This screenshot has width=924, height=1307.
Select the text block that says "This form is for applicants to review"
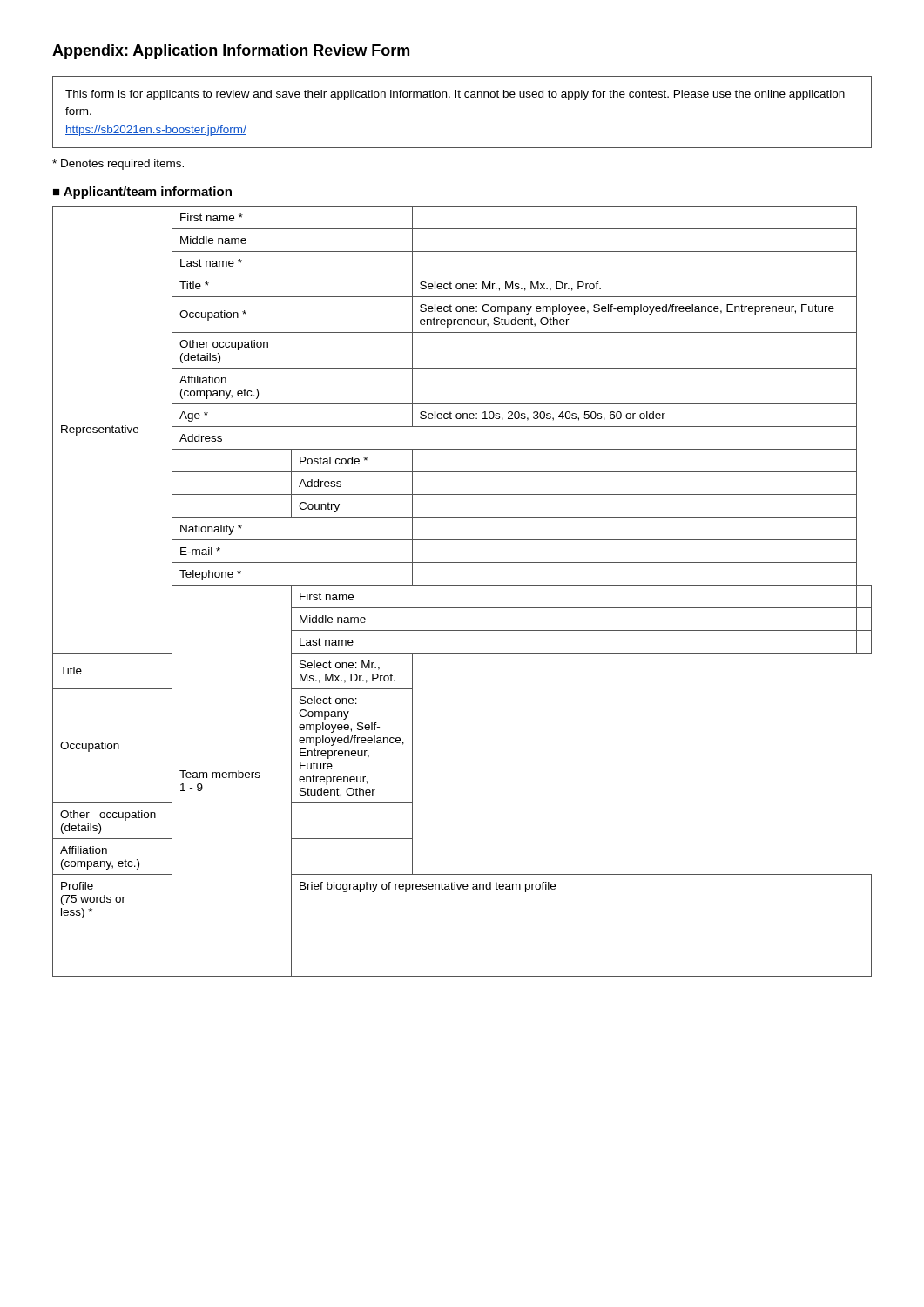(x=455, y=95)
